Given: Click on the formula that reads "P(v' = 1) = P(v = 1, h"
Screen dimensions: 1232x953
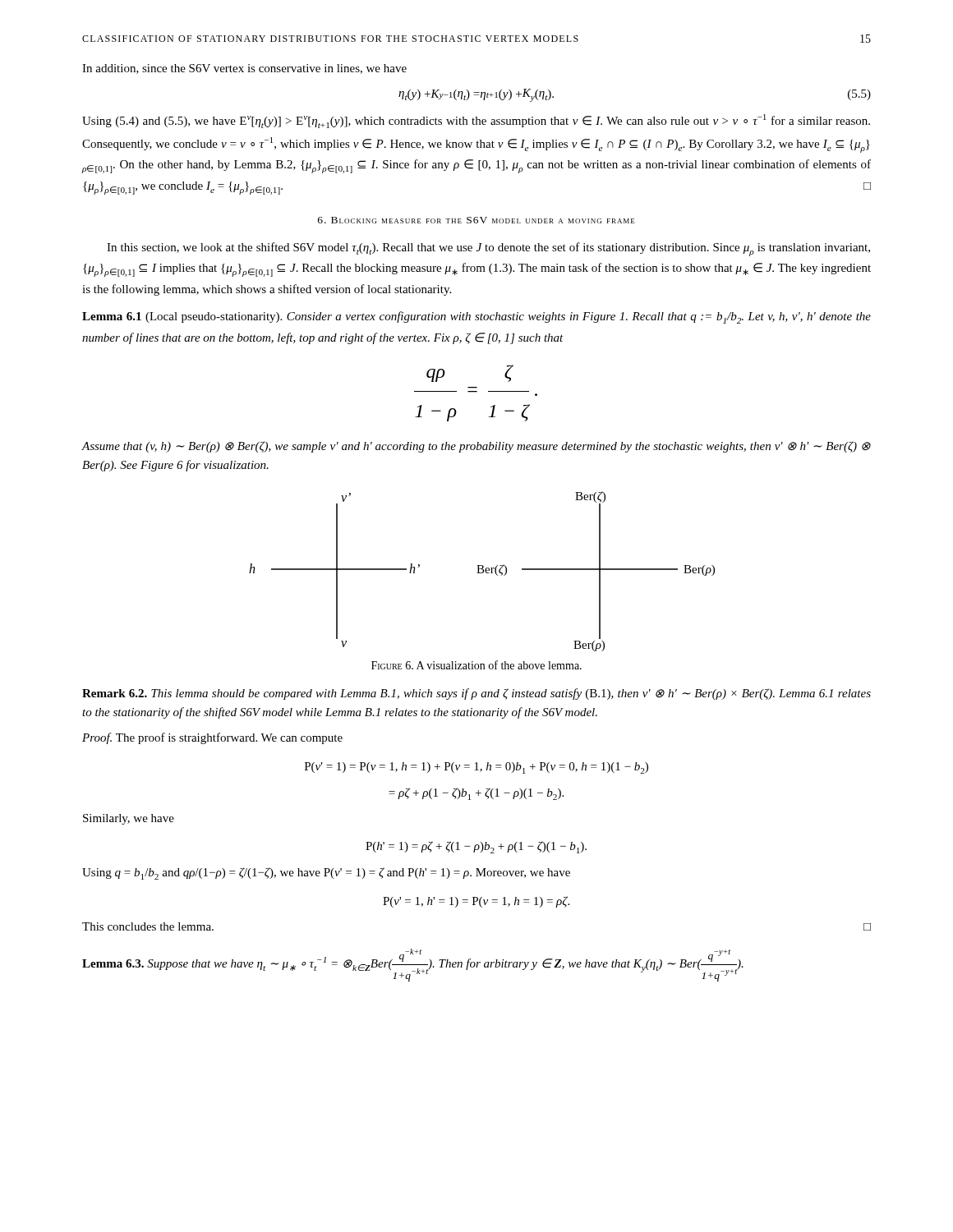Looking at the screenshot, I should [x=476, y=780].
